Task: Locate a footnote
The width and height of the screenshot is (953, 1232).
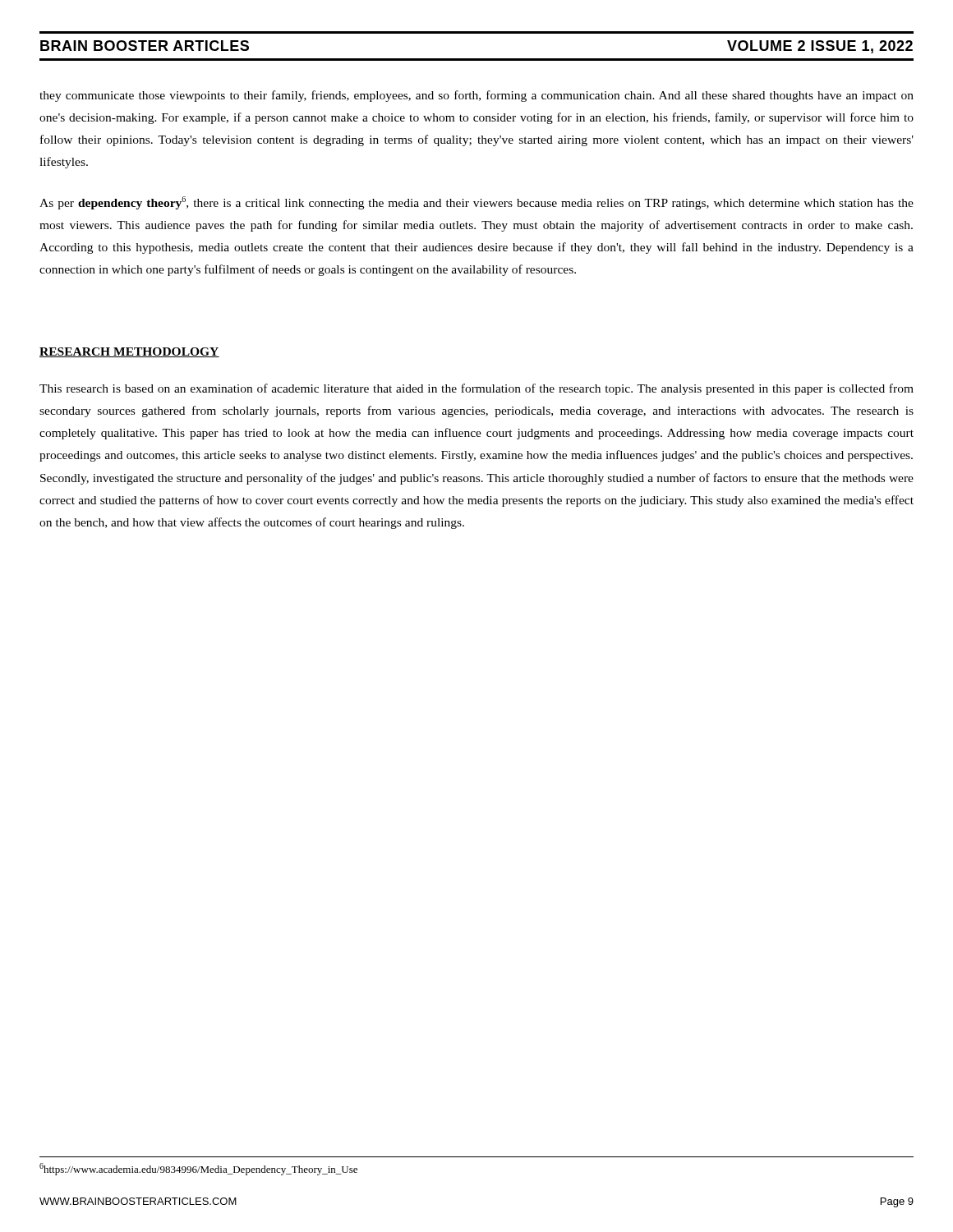Action: 199,1168
